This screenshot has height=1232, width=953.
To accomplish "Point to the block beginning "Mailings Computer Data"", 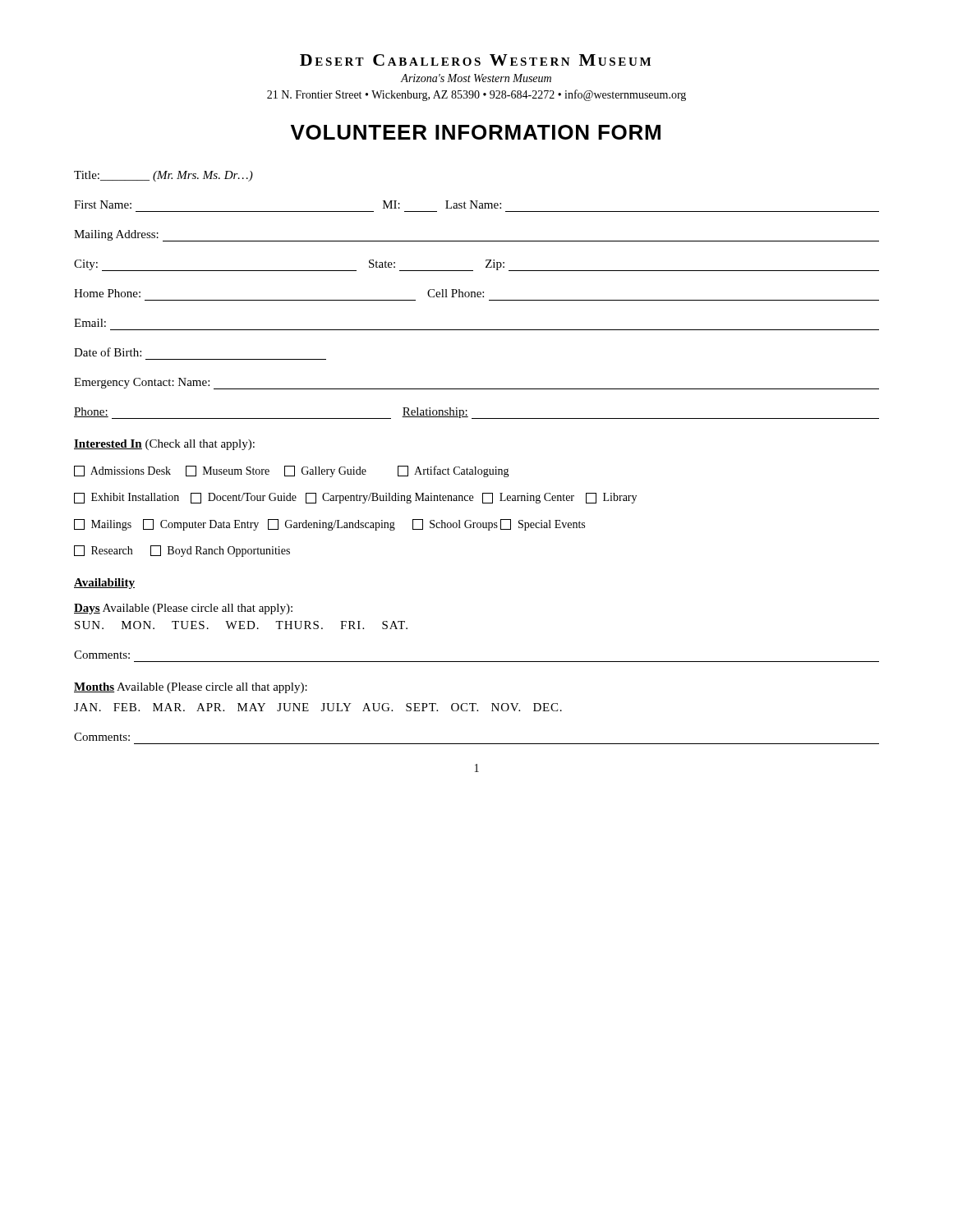I will coord(330,524).
